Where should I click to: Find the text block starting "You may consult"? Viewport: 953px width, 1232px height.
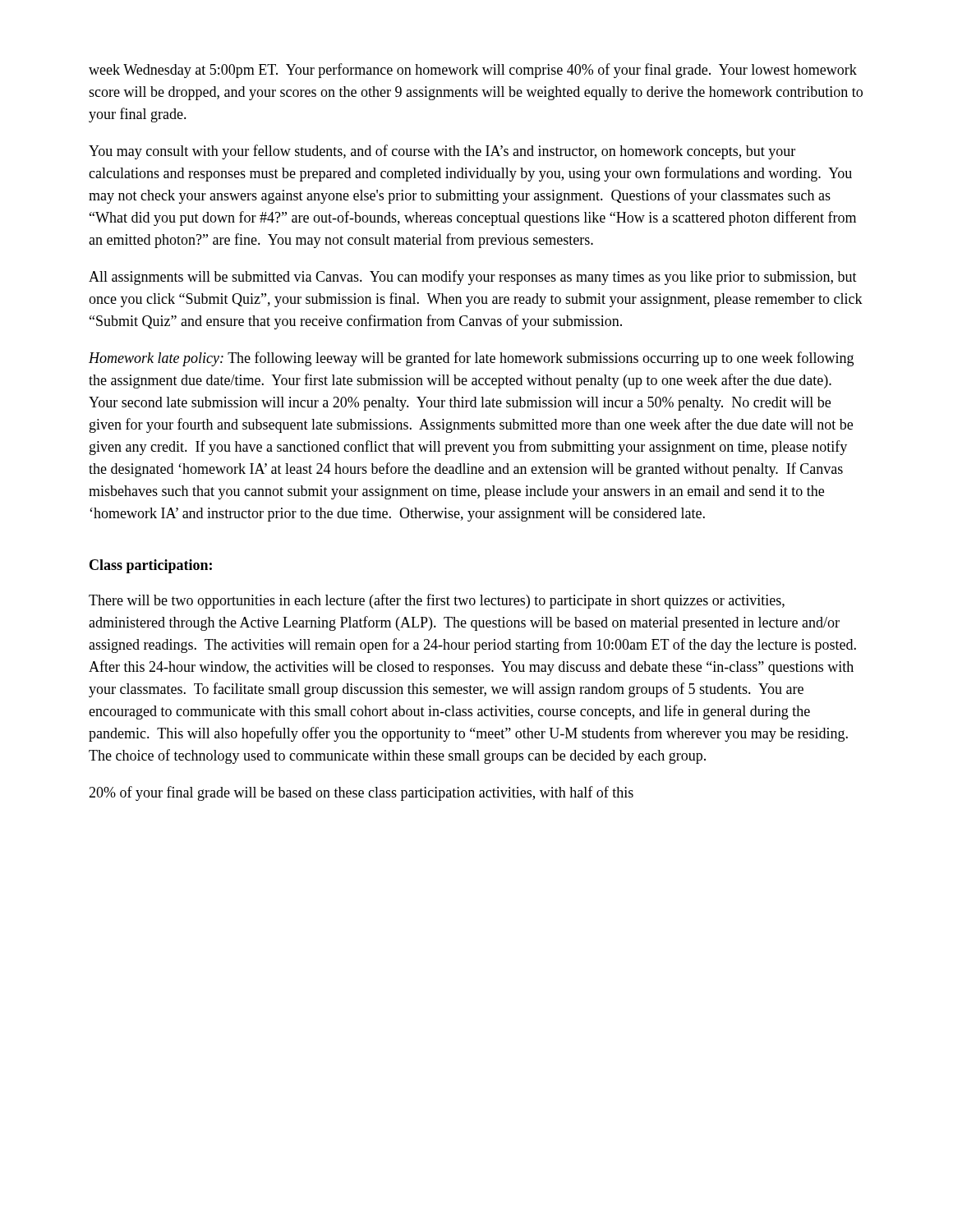coord(476,196)
